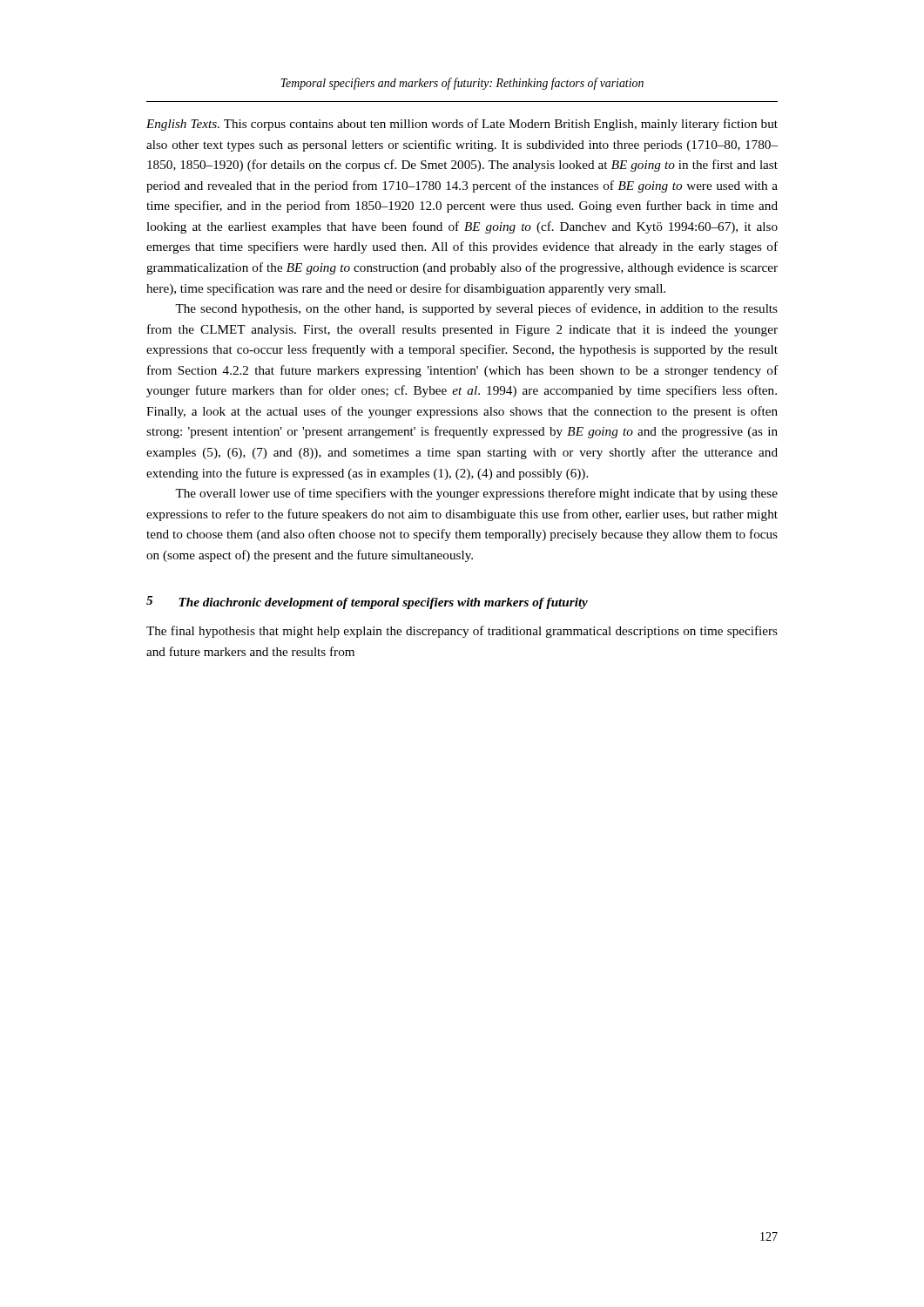
Task: Click on the text starting "5 The diachronic development"
Action: pyautogui.click(x=462, y=602)
